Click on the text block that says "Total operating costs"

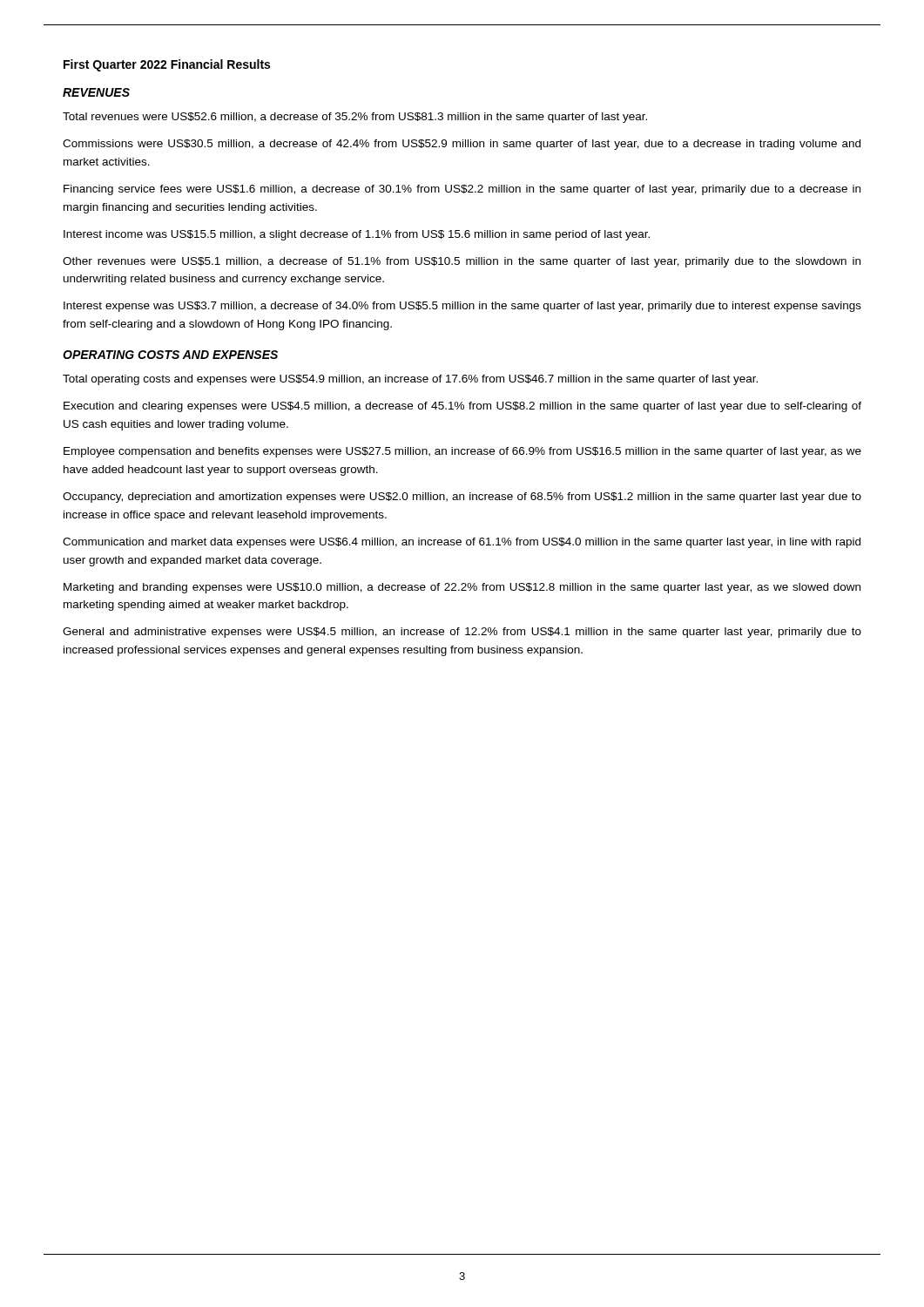point(411,379)
